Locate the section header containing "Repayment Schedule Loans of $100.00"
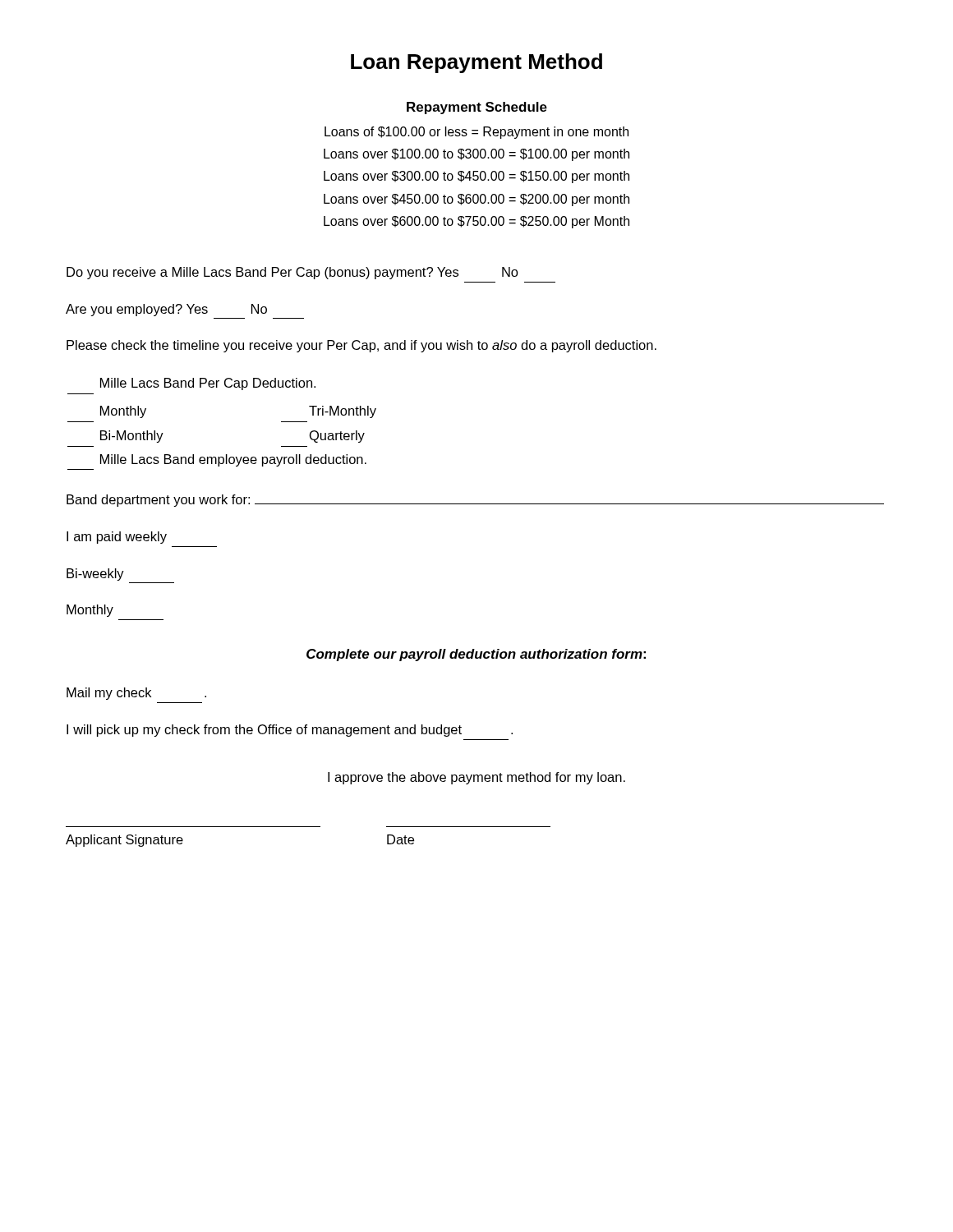The height and width of the screenshot is (1232, 953). (476, 166)
